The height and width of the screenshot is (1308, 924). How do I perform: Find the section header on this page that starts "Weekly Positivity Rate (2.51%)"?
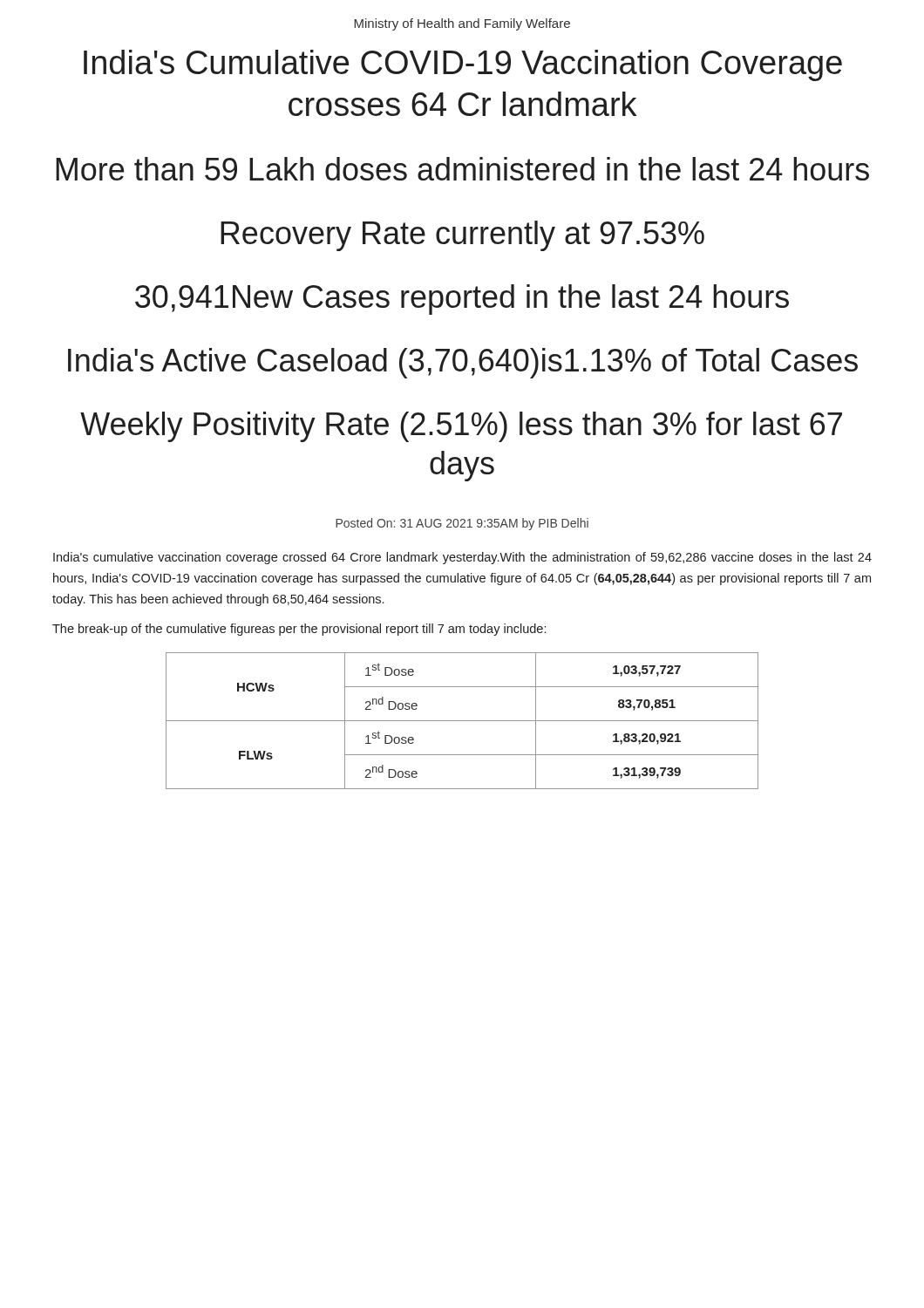pos(462,444)
